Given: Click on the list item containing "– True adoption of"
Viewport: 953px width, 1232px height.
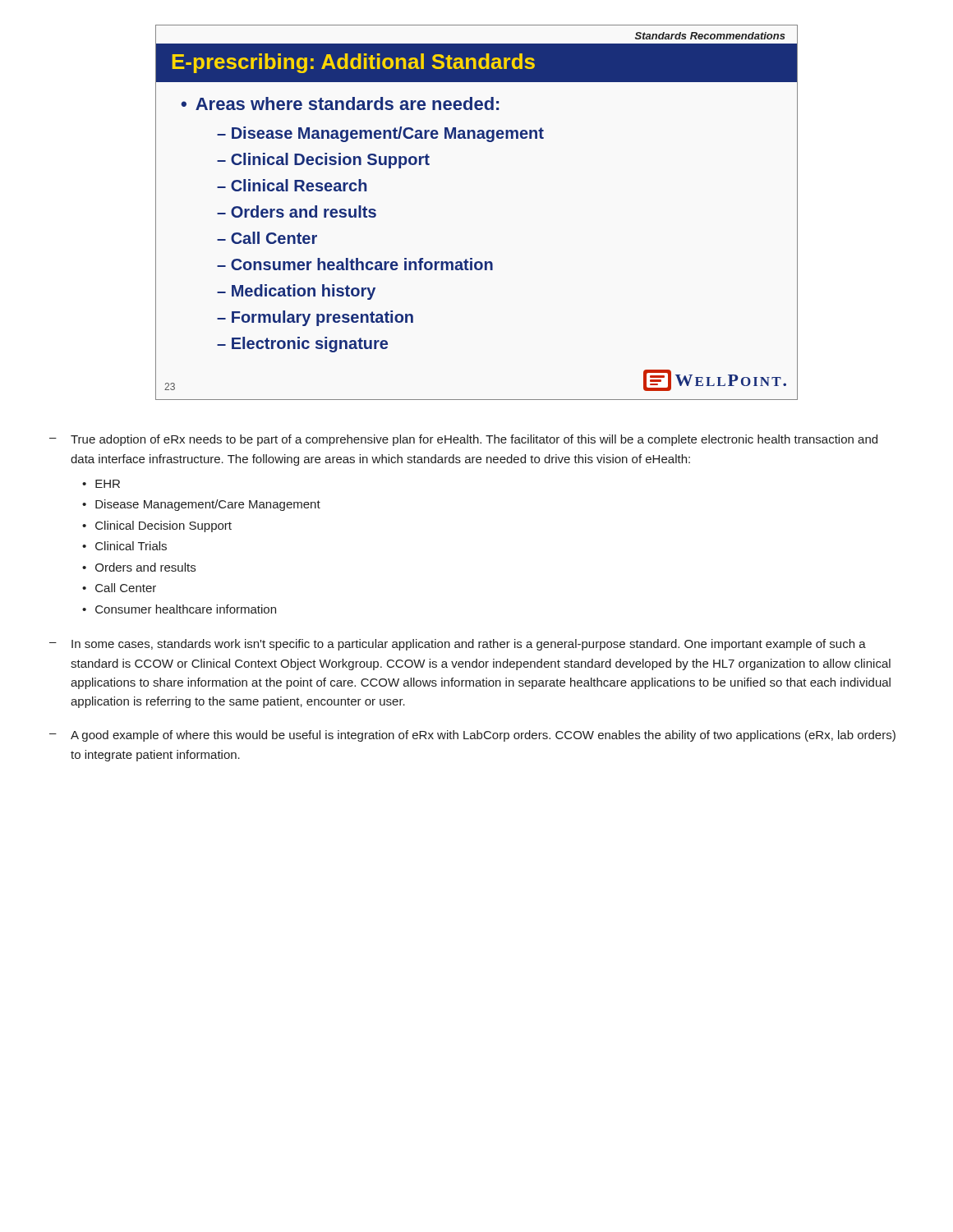Looking at the screenshot, I should [x=463, y=440].
